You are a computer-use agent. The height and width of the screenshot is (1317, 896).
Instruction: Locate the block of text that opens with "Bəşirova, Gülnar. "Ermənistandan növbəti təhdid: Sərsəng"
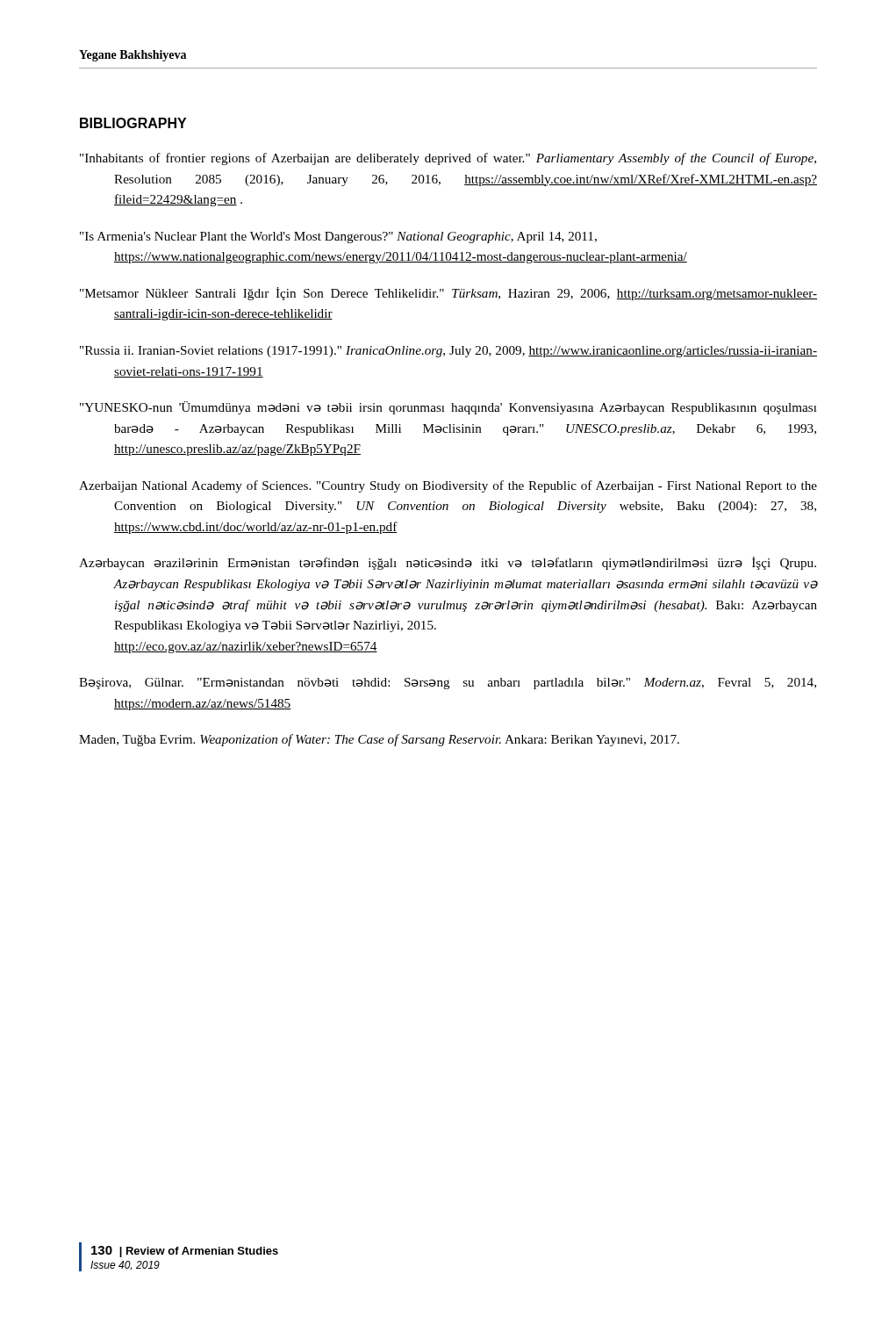[448, 692]
